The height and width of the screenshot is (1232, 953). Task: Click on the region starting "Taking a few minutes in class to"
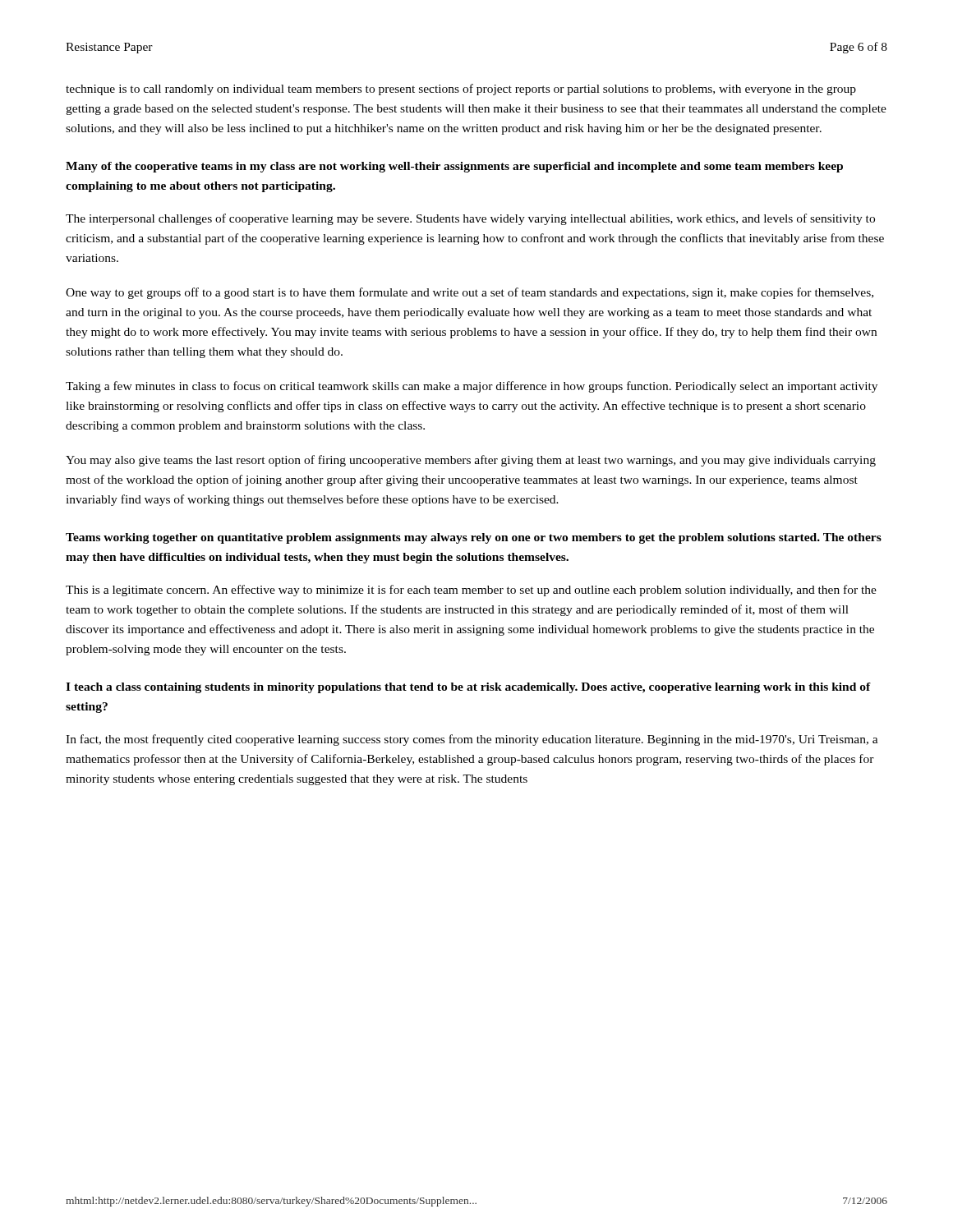472,406
